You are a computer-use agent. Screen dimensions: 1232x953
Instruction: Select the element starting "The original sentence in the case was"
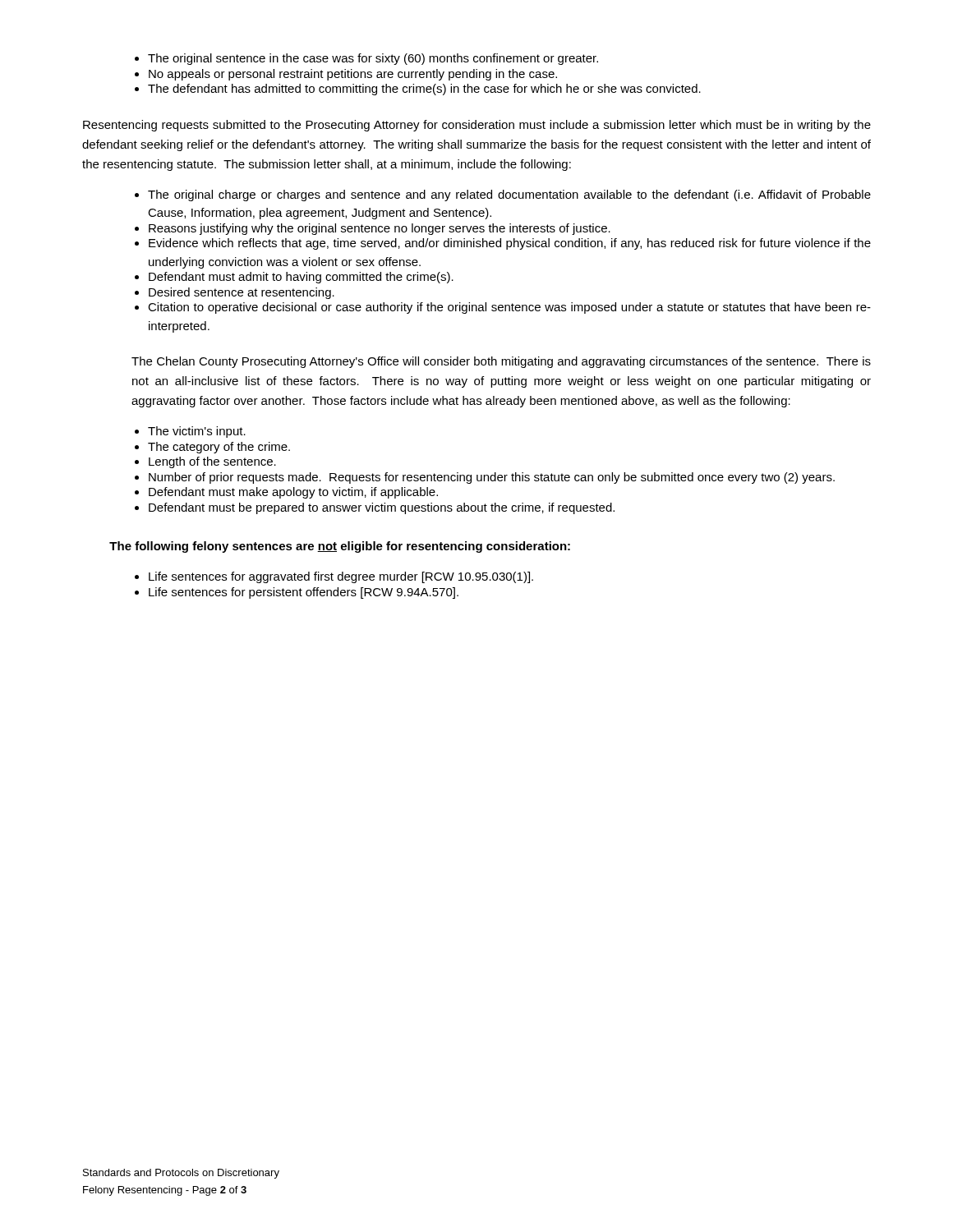pos(509,59)
